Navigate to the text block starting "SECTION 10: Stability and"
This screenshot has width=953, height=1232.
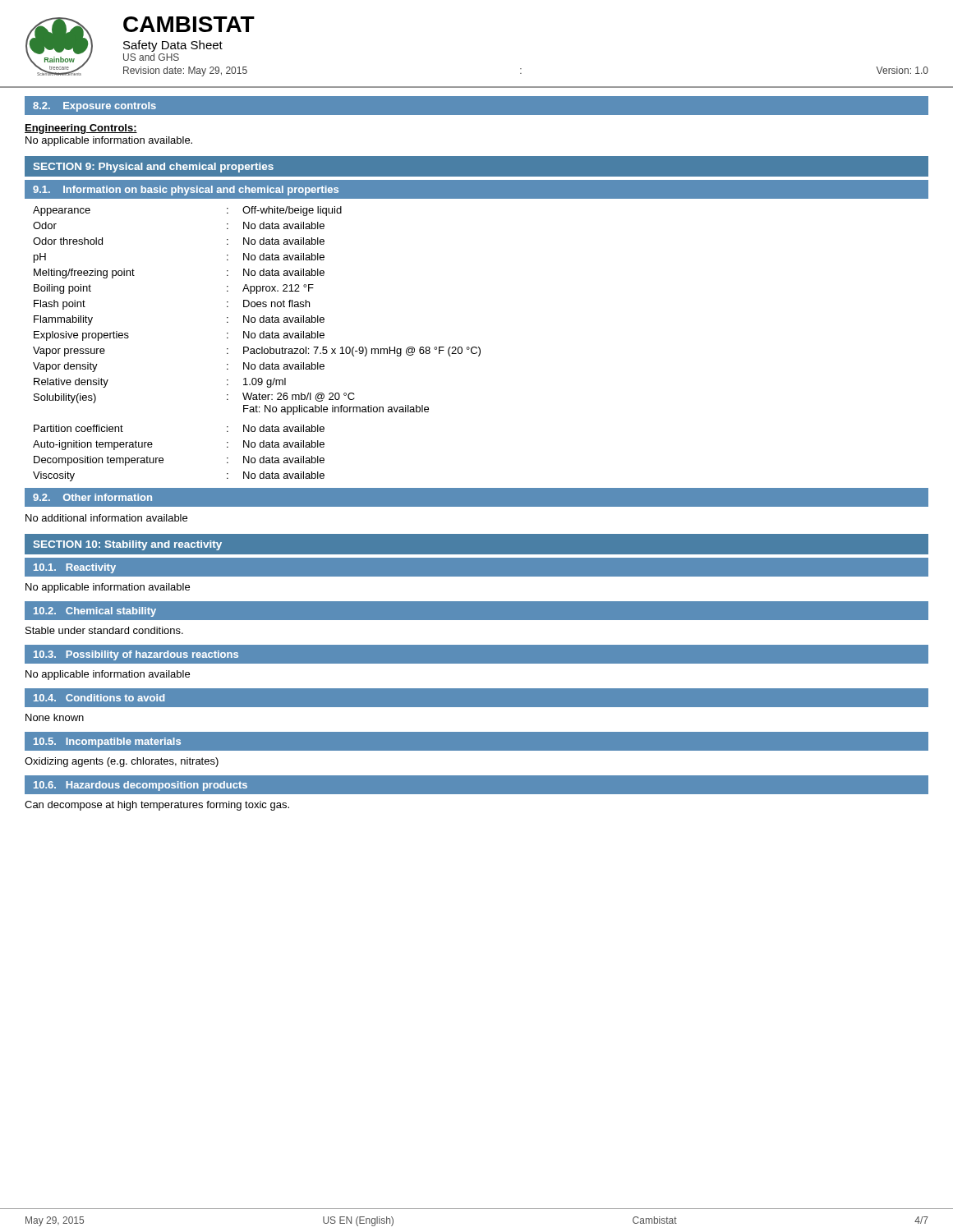pos(127,544)
